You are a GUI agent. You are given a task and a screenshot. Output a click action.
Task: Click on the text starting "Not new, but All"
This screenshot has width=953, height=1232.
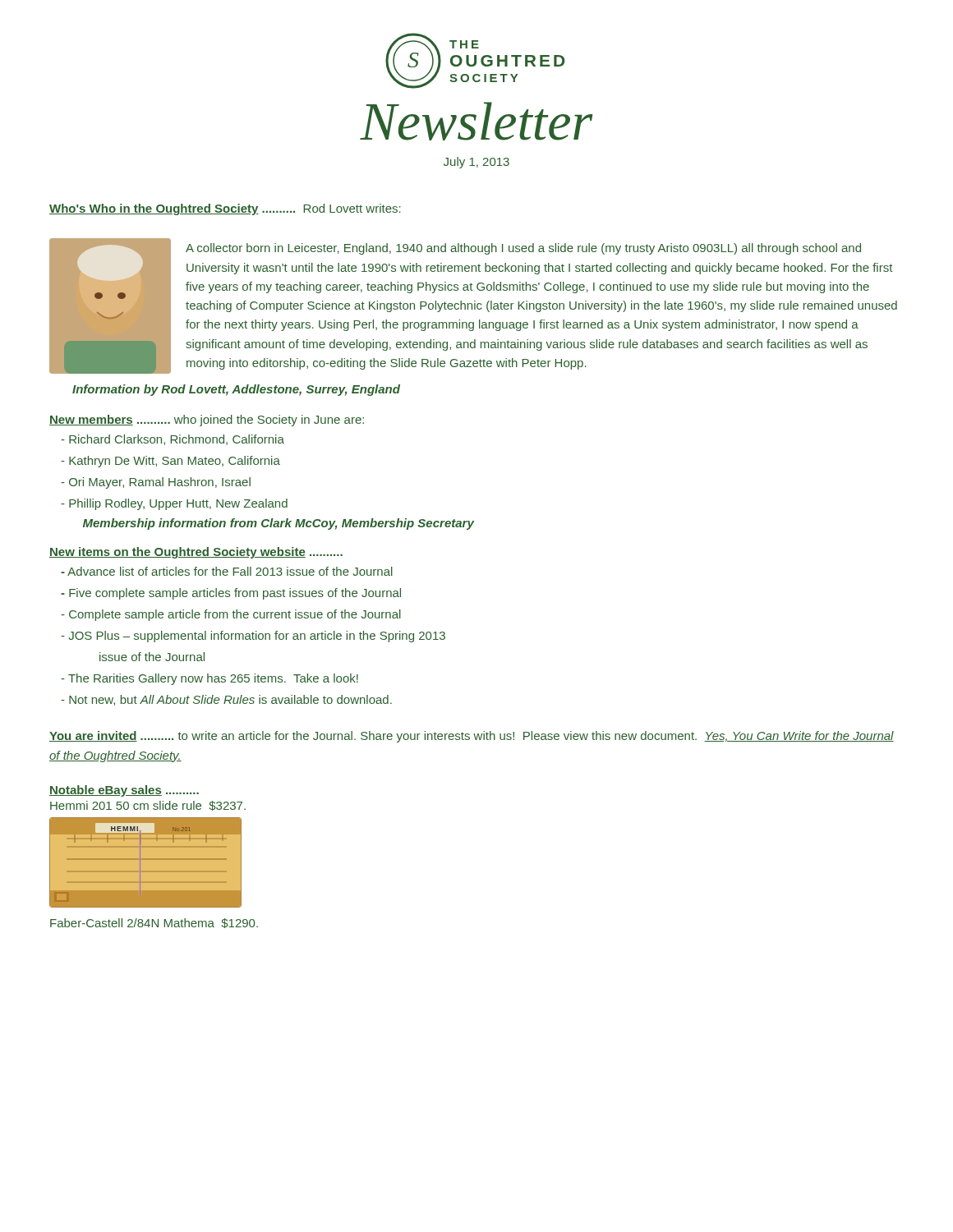tap(227, 700)
